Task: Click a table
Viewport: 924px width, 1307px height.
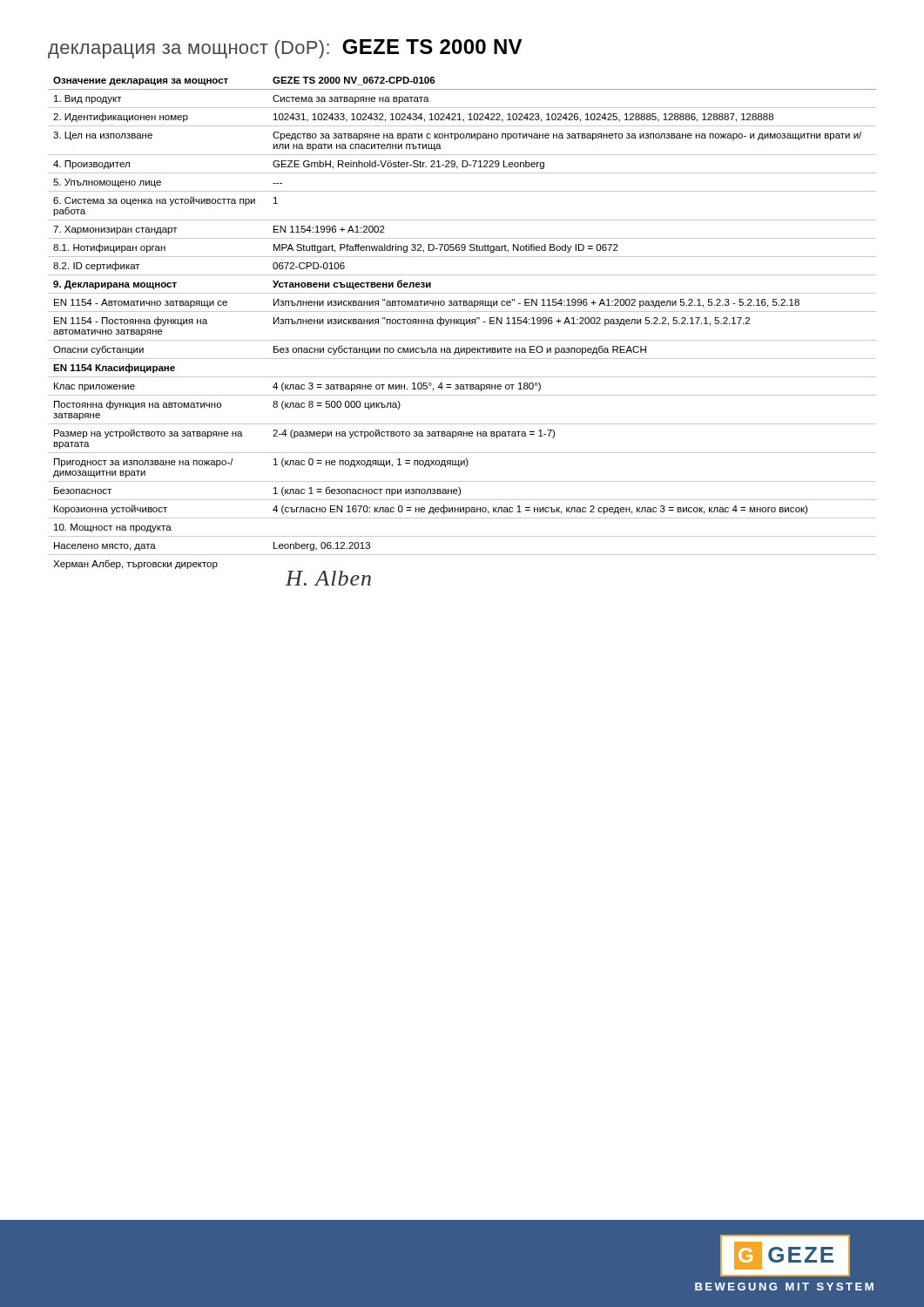Action: pos(462,333)
